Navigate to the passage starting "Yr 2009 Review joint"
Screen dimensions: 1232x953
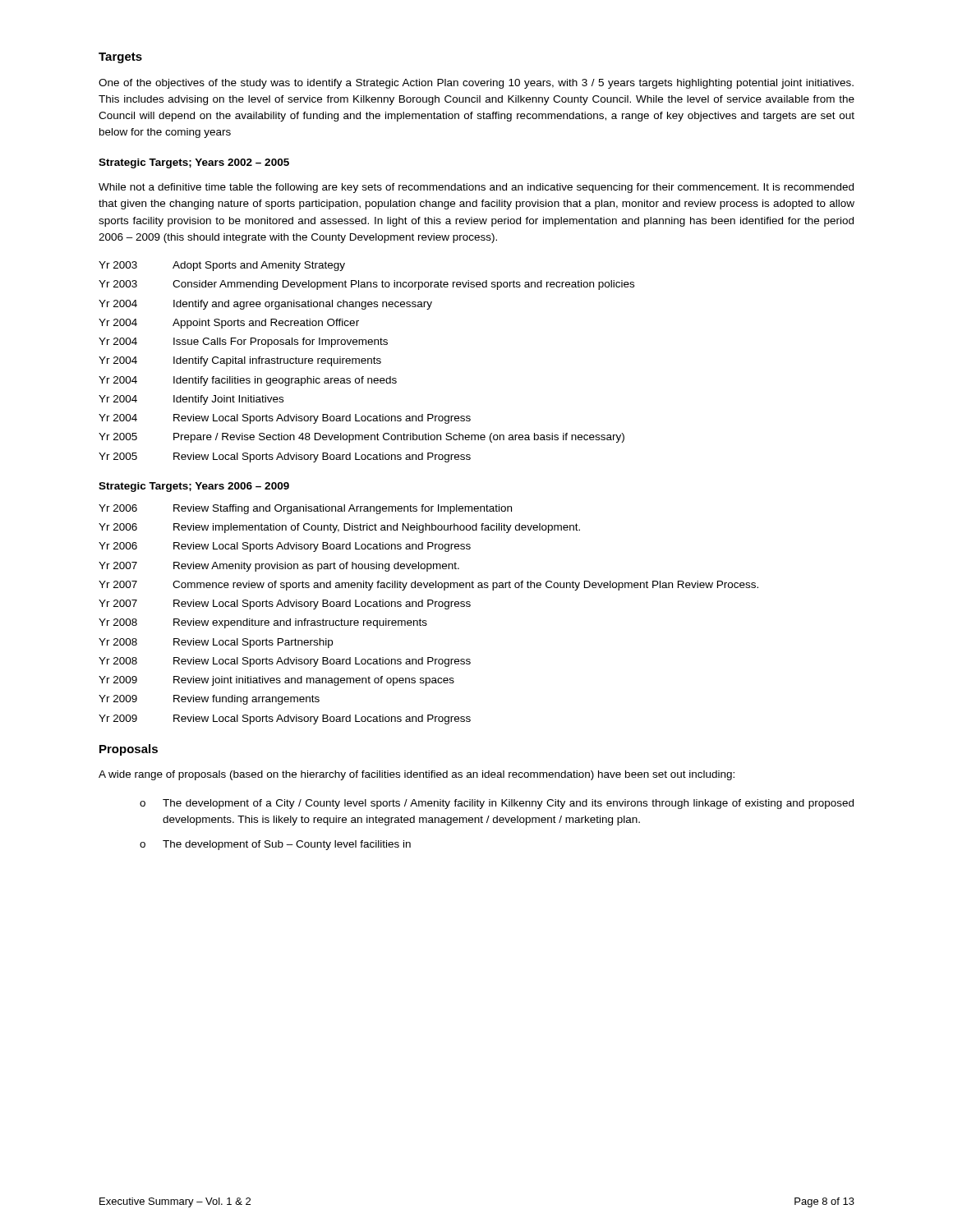coord(276,681)
